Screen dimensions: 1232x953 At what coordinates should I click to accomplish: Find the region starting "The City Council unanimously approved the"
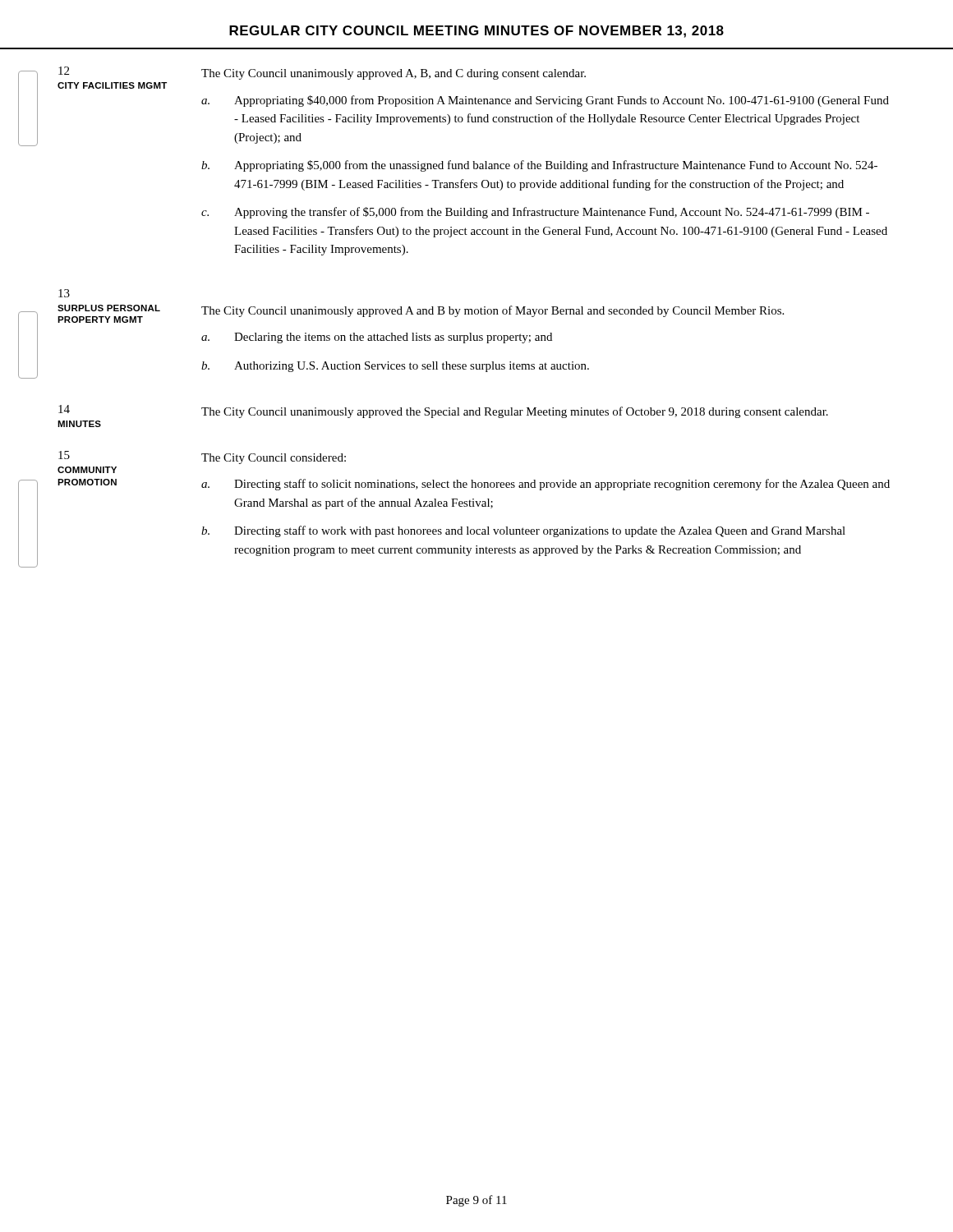pyautogui.click(x=515, y=411)
